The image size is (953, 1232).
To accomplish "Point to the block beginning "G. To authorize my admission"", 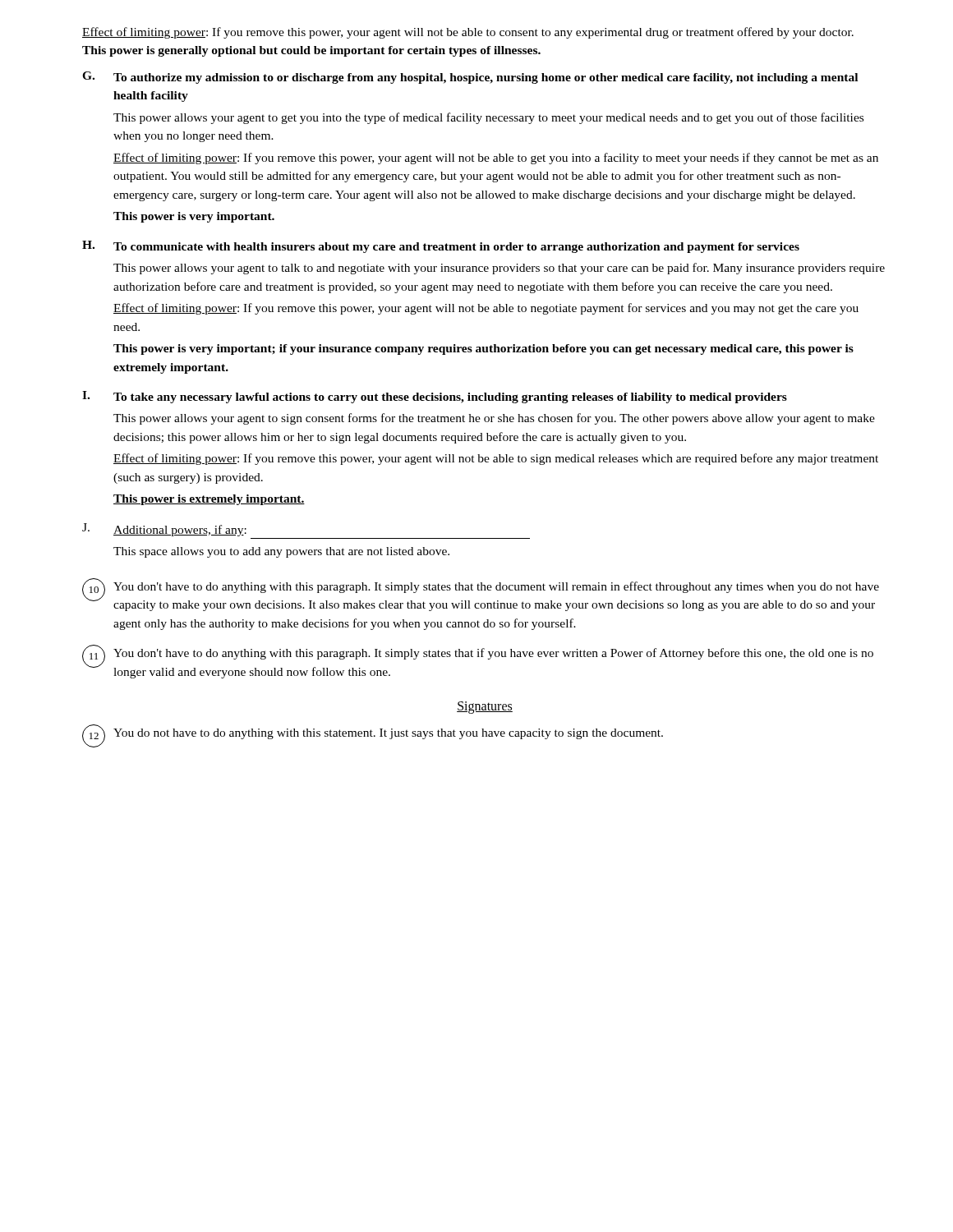I will pos(485,149).
